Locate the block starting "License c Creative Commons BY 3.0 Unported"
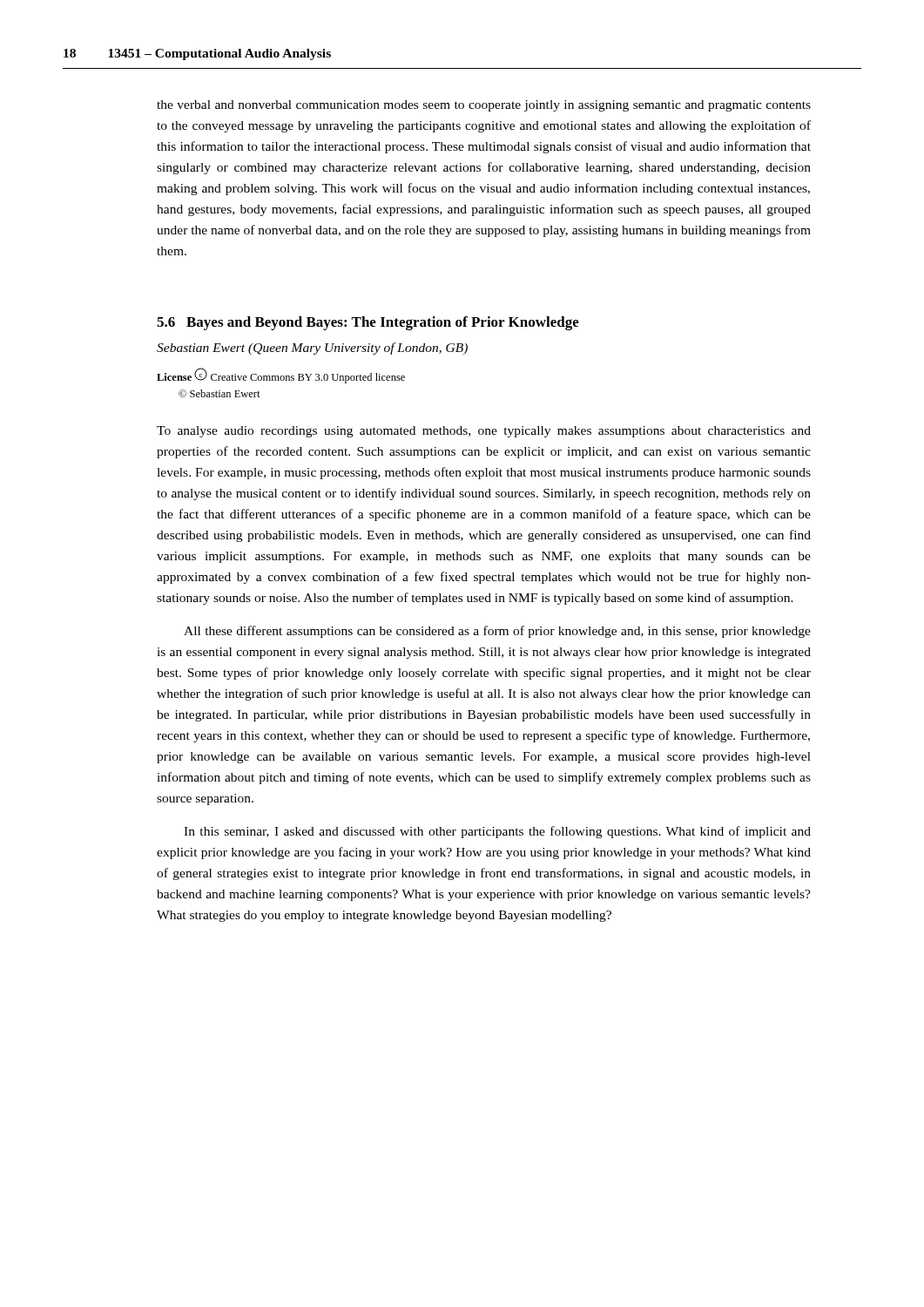924x1307 pixels. [281, 384]
